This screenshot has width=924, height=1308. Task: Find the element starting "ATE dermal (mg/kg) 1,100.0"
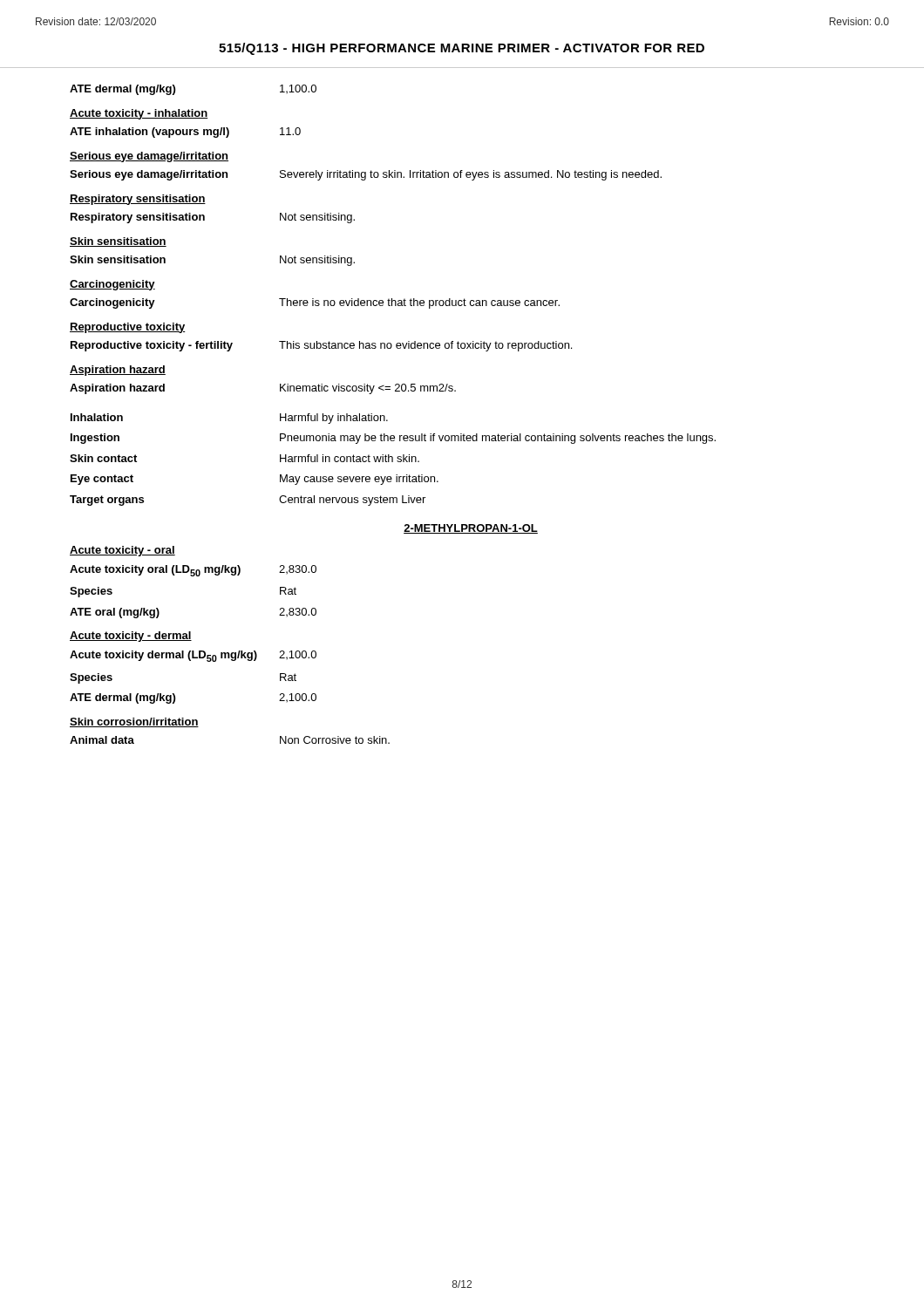117,89
